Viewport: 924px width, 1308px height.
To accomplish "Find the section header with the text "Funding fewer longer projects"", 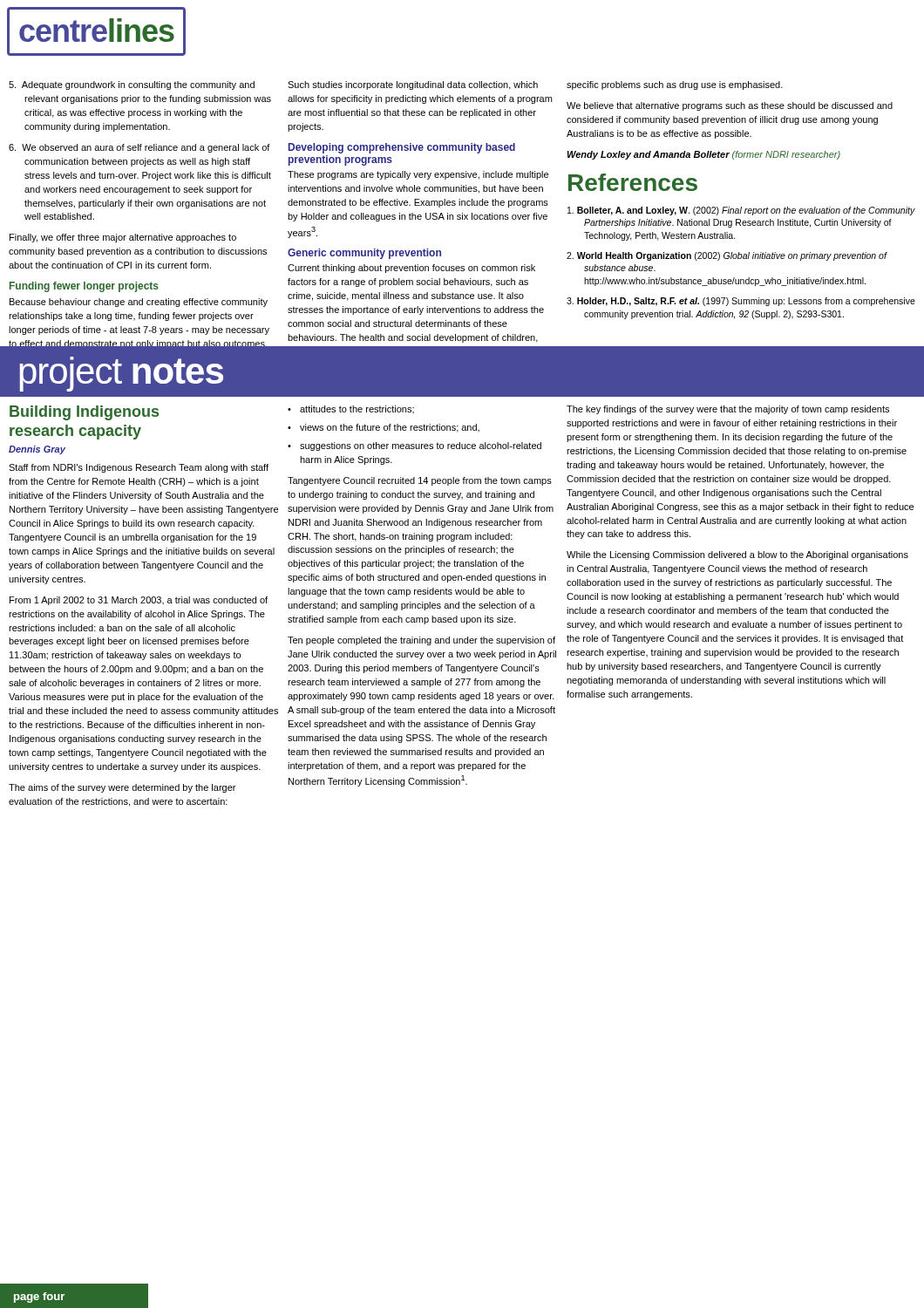I will click(84, 286).
